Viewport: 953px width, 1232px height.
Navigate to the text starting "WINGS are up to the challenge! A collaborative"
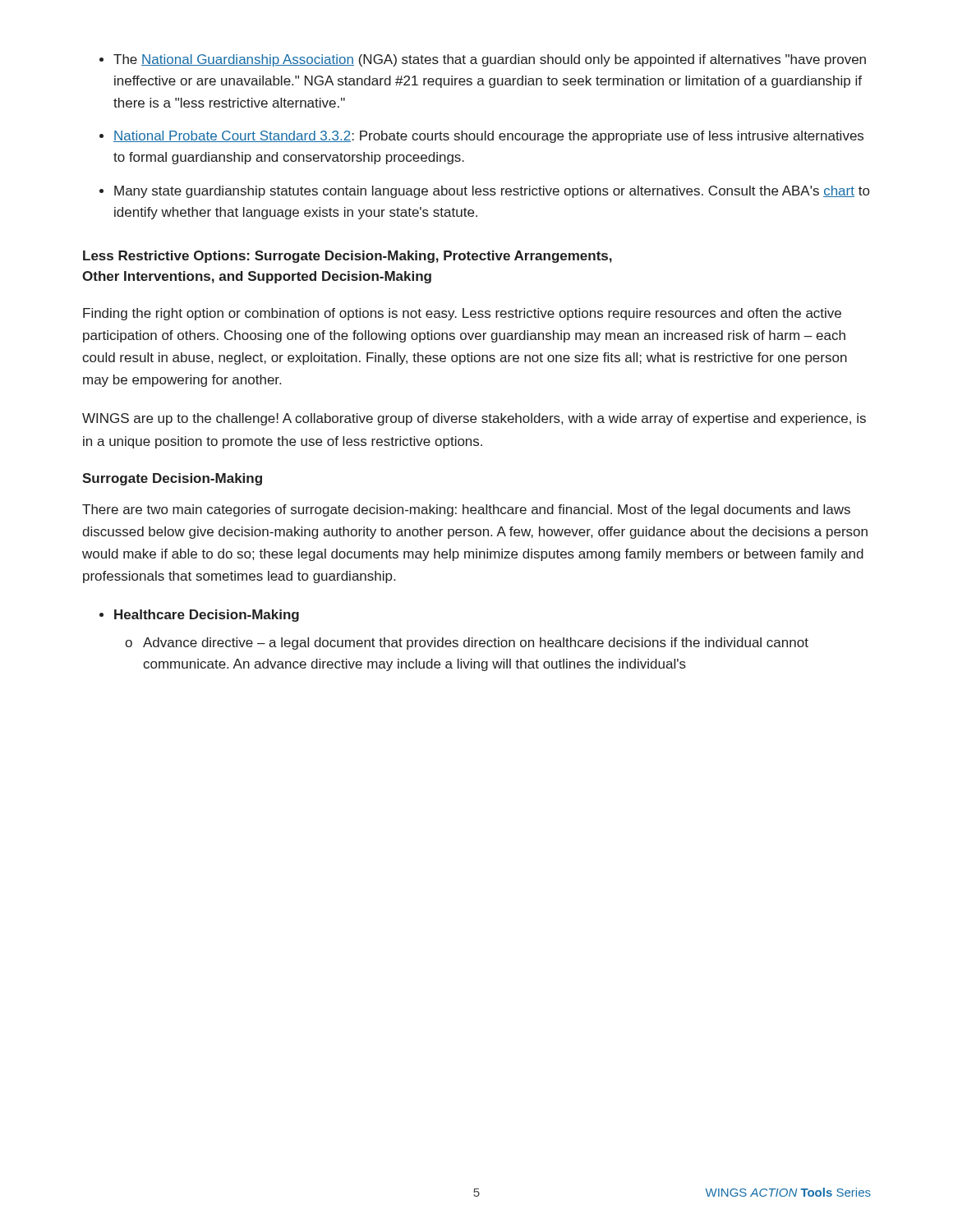click(x=474, y=430)
